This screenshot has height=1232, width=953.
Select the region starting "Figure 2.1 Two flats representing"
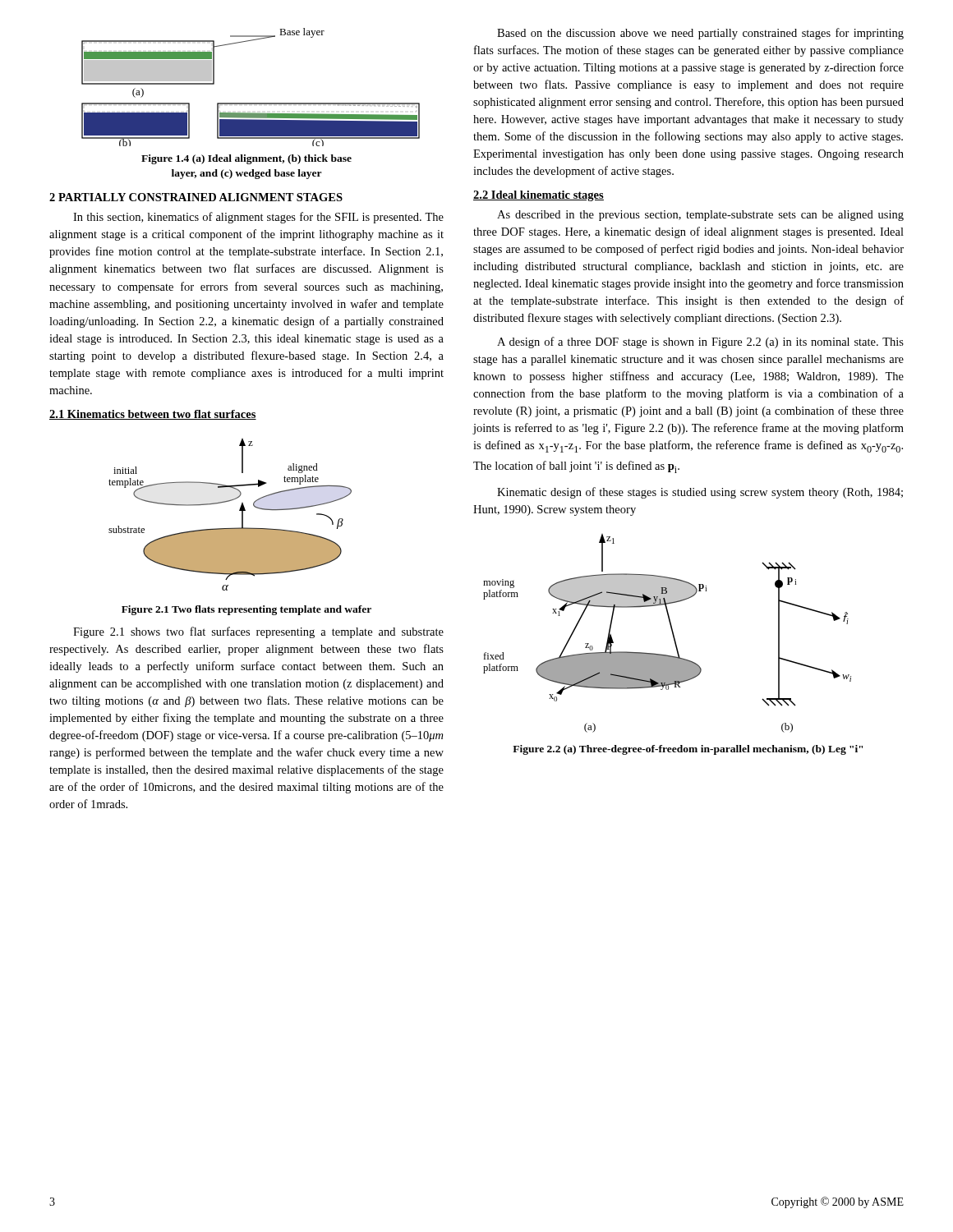(246, 609)
